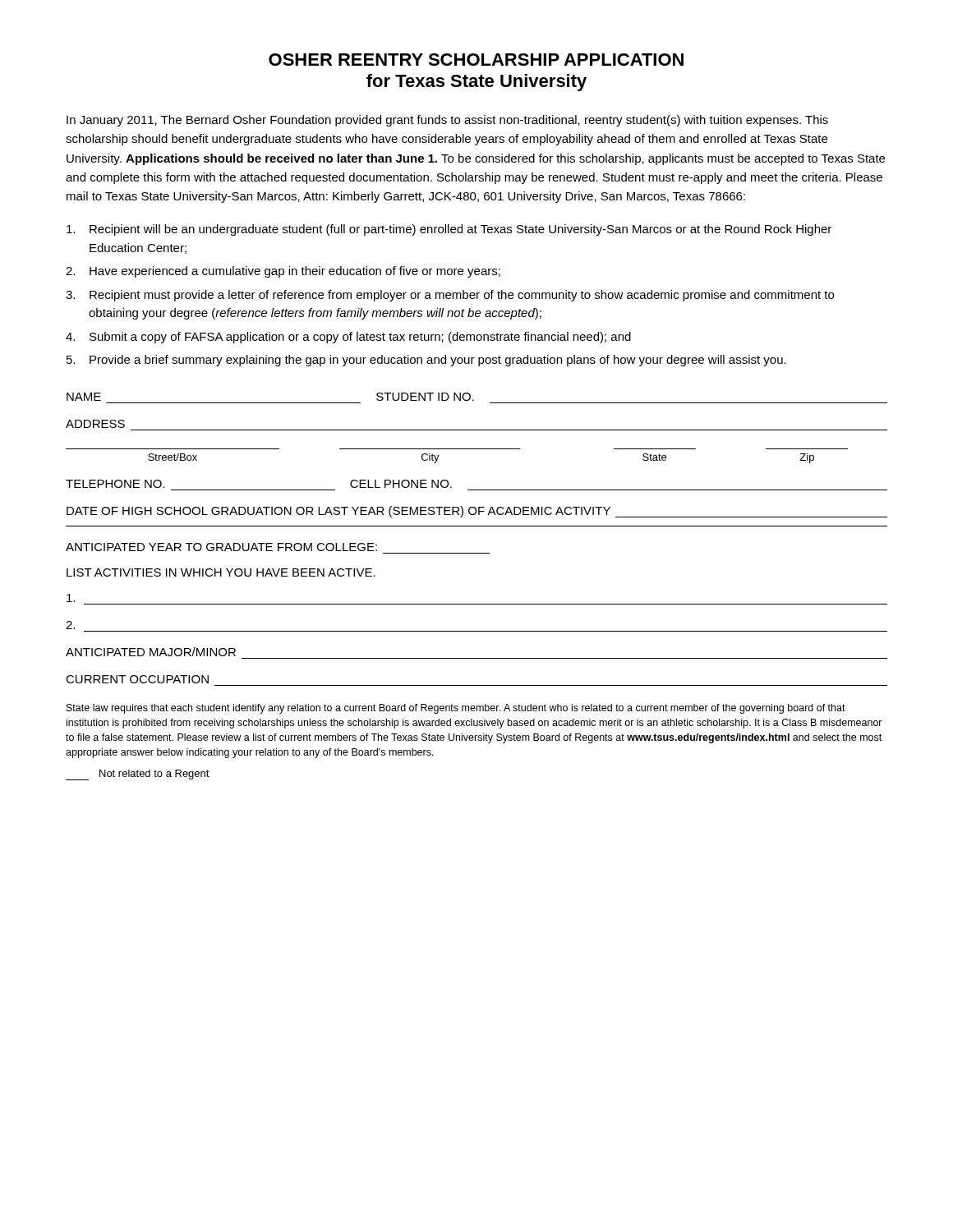Locate the text that says "TELEPHONE NO. CELL PHONE NO."
The width and height of the screenshot is (953, 1232).
tap(476, 482)
